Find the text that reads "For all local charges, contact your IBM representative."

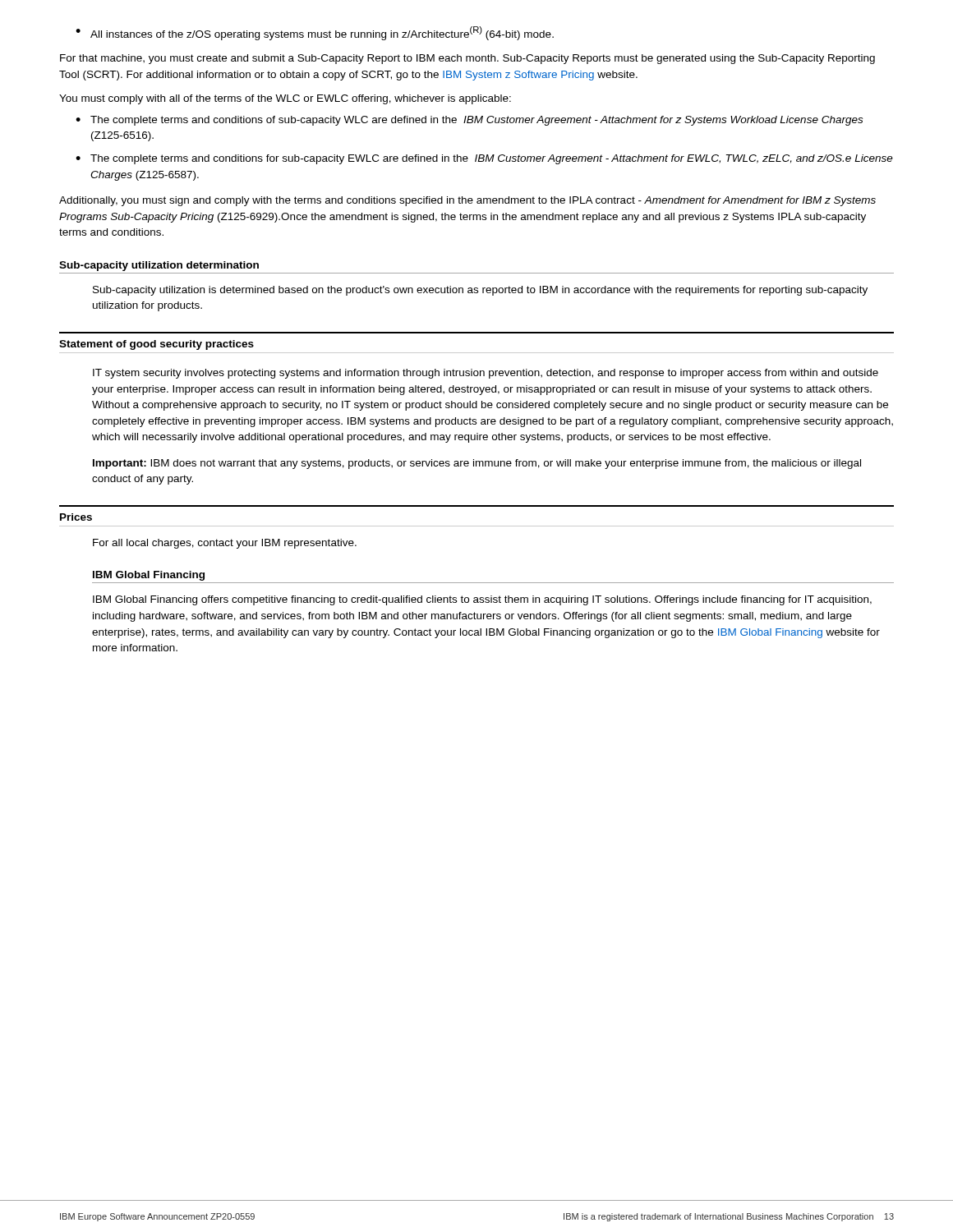225,542
